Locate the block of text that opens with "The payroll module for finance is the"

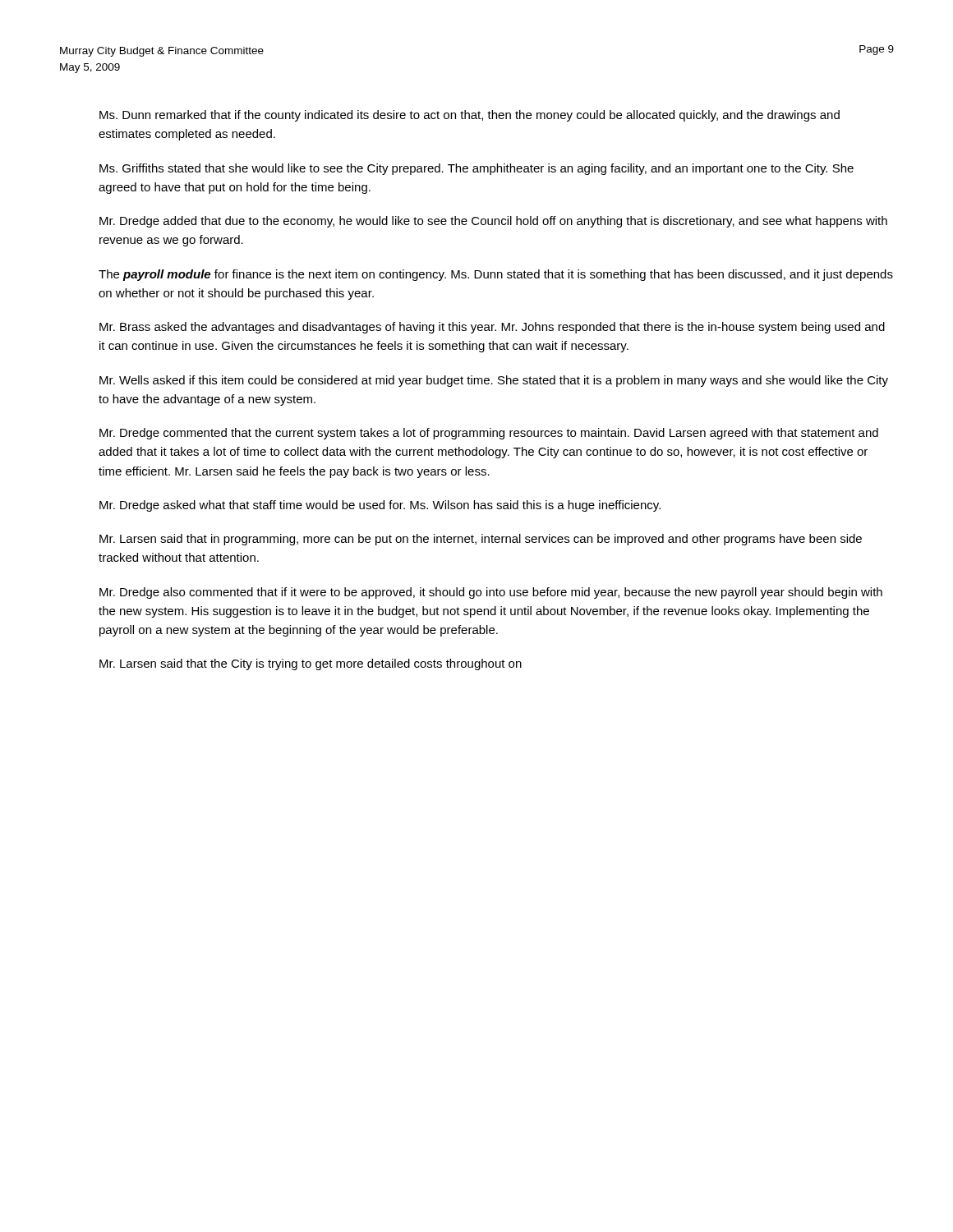click(x=496, y=283)
